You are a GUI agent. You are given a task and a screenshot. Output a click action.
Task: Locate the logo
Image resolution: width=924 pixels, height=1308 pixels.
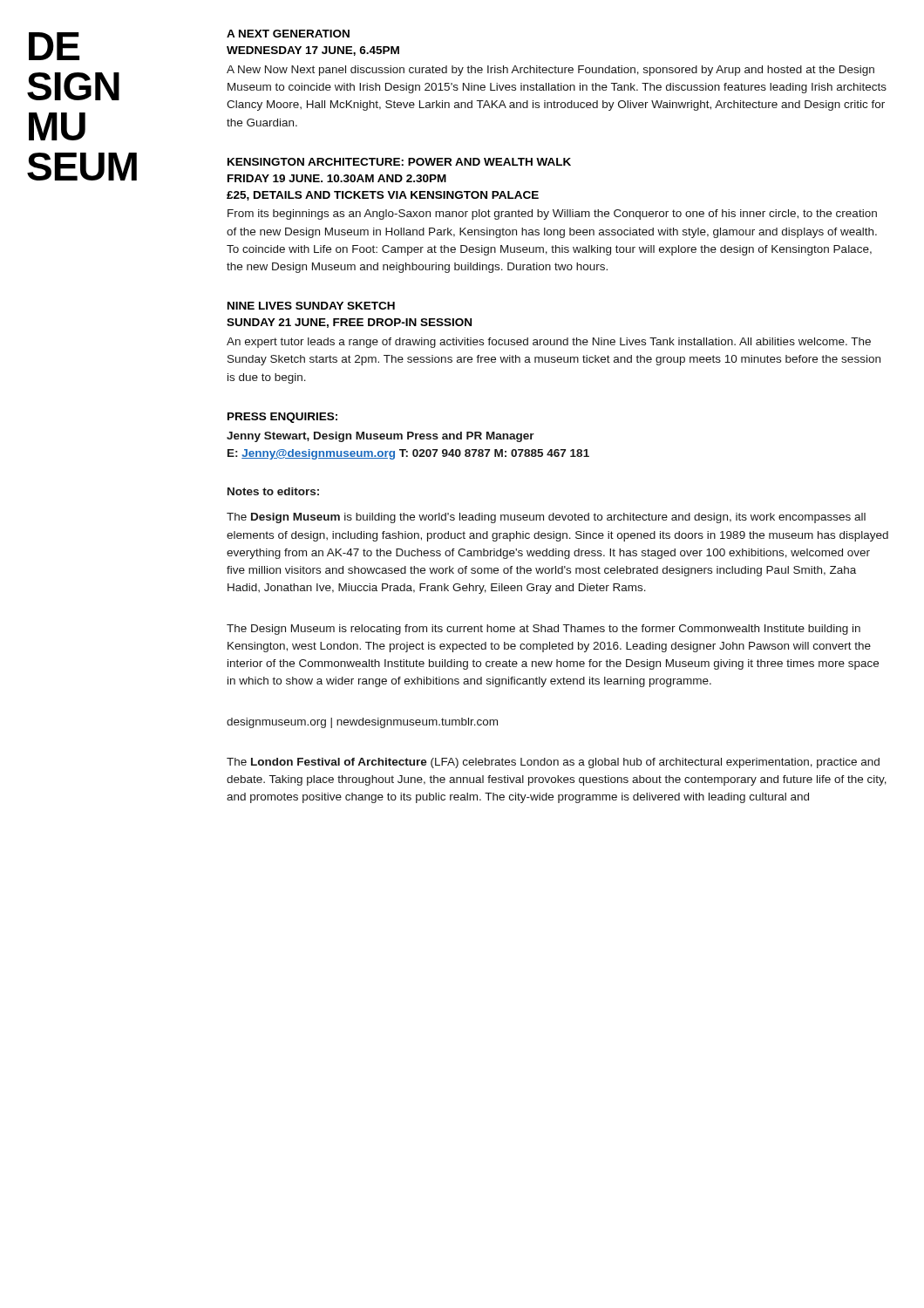click(x=109, y=106)
